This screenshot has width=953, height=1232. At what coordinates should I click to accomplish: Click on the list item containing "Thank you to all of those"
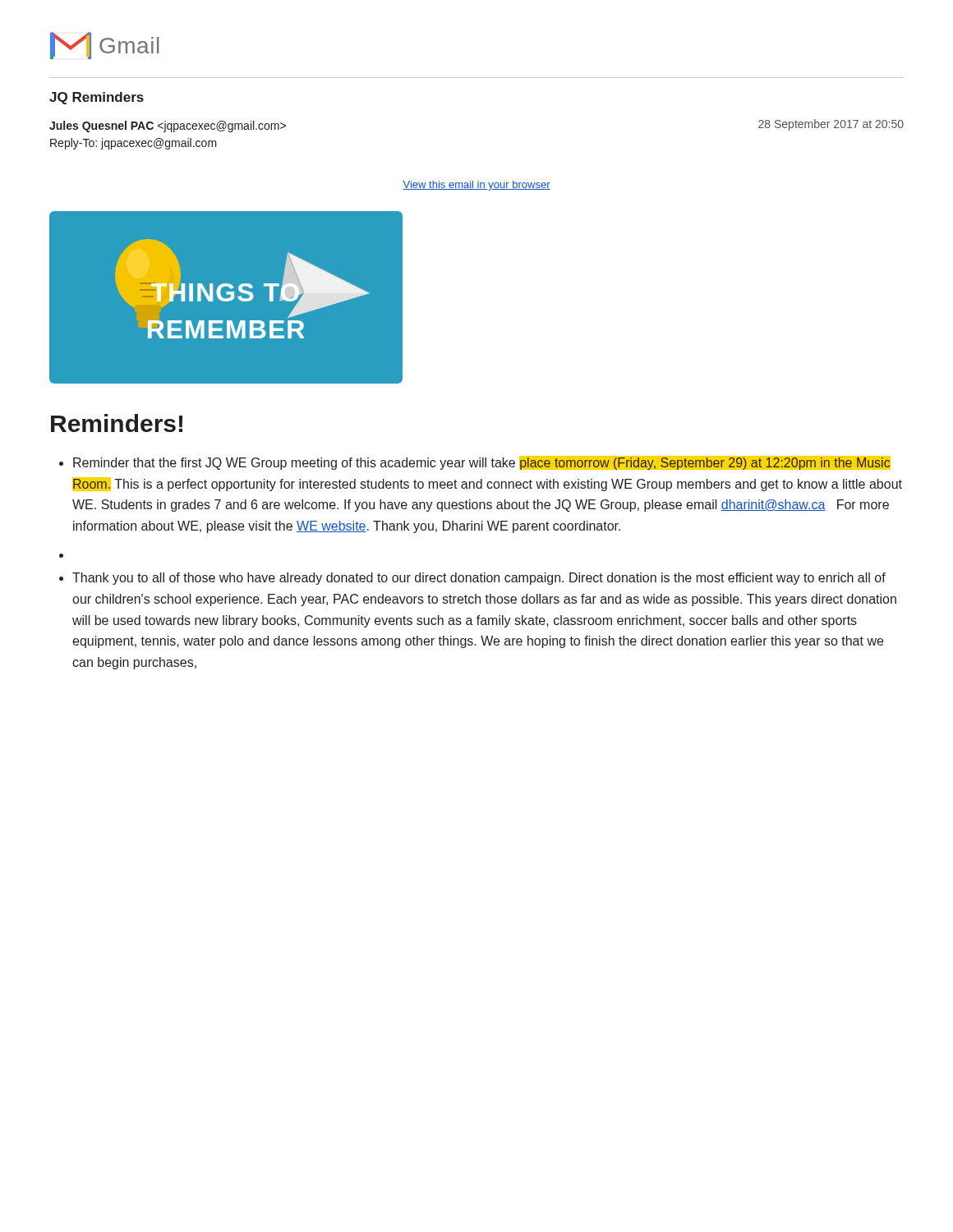[485, 620]
